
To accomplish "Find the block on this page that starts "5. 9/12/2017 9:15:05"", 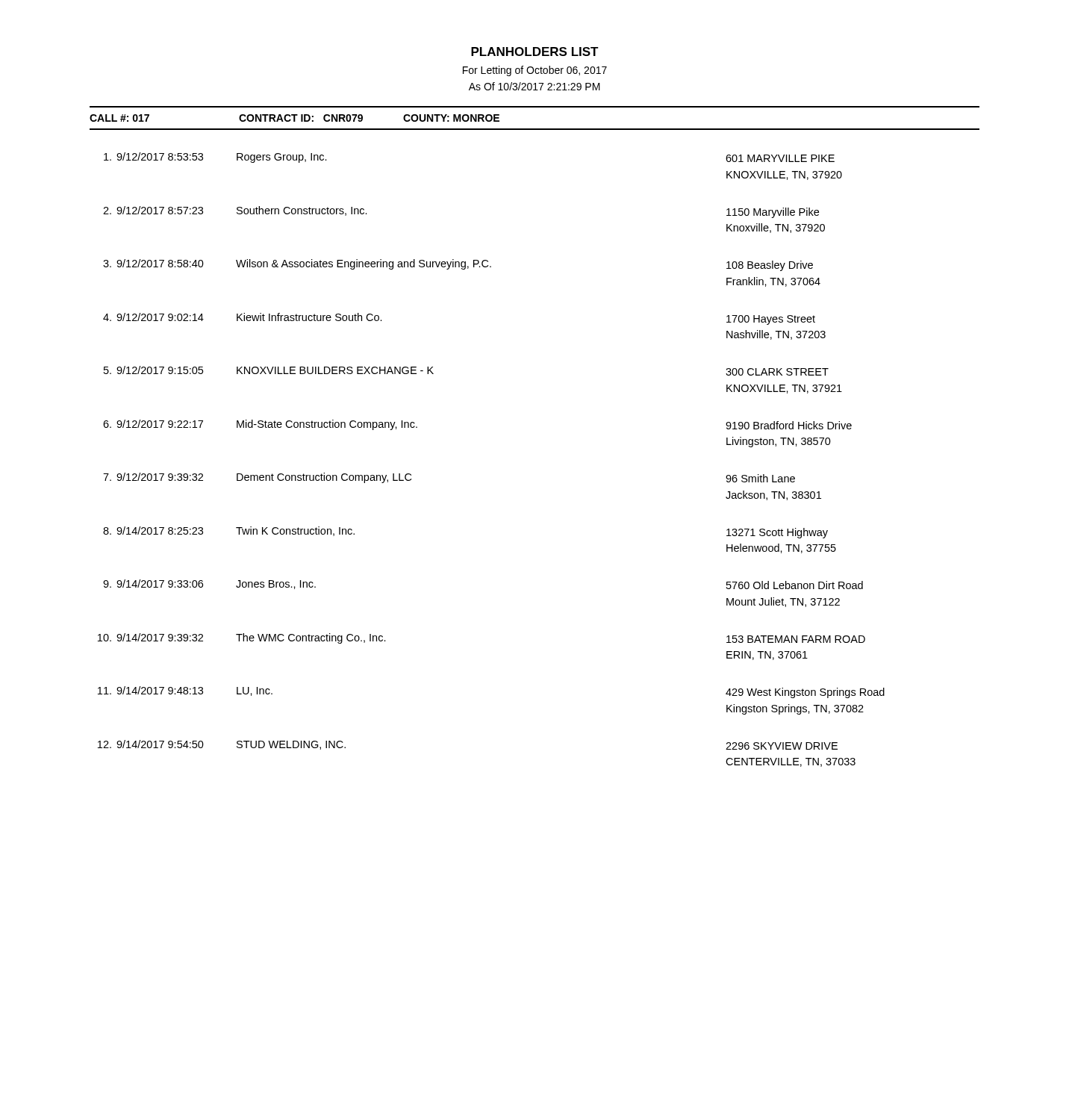I will tap(156, 371).
